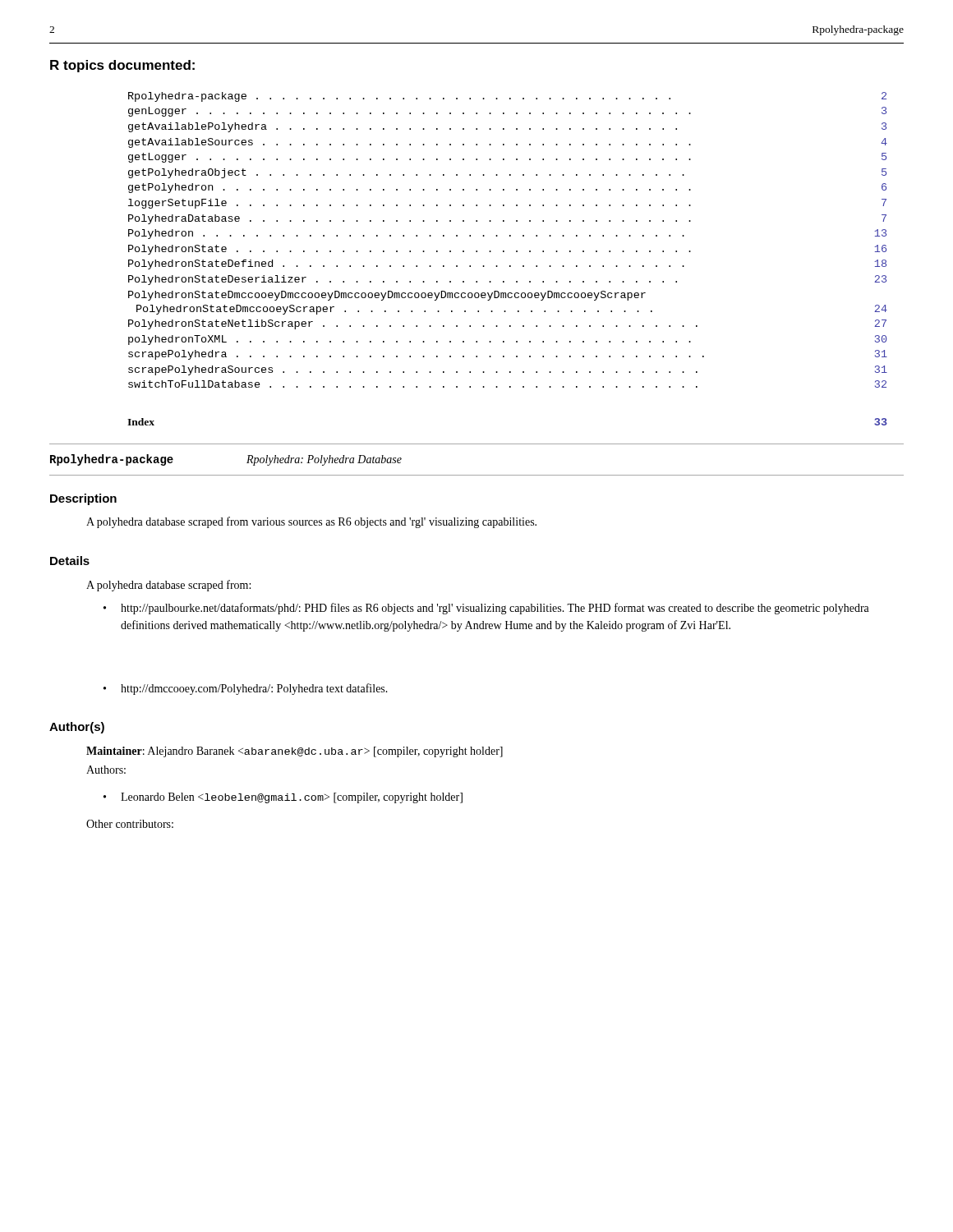Select the table that reads "Index"
This screenshot has width=953, height=1232.
[x=511, y=422]
